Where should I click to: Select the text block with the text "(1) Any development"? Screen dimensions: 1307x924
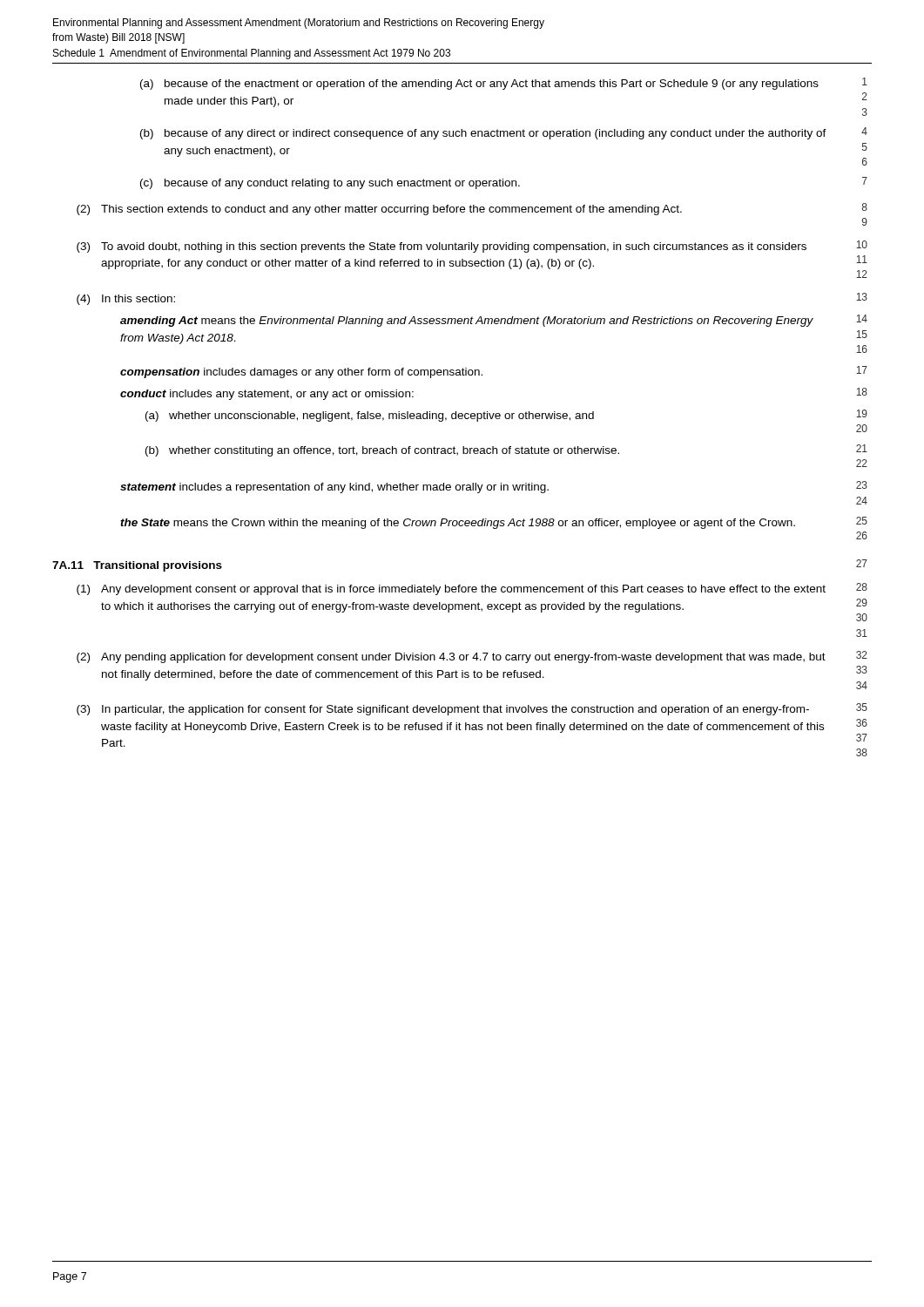(x=460, y=611)
